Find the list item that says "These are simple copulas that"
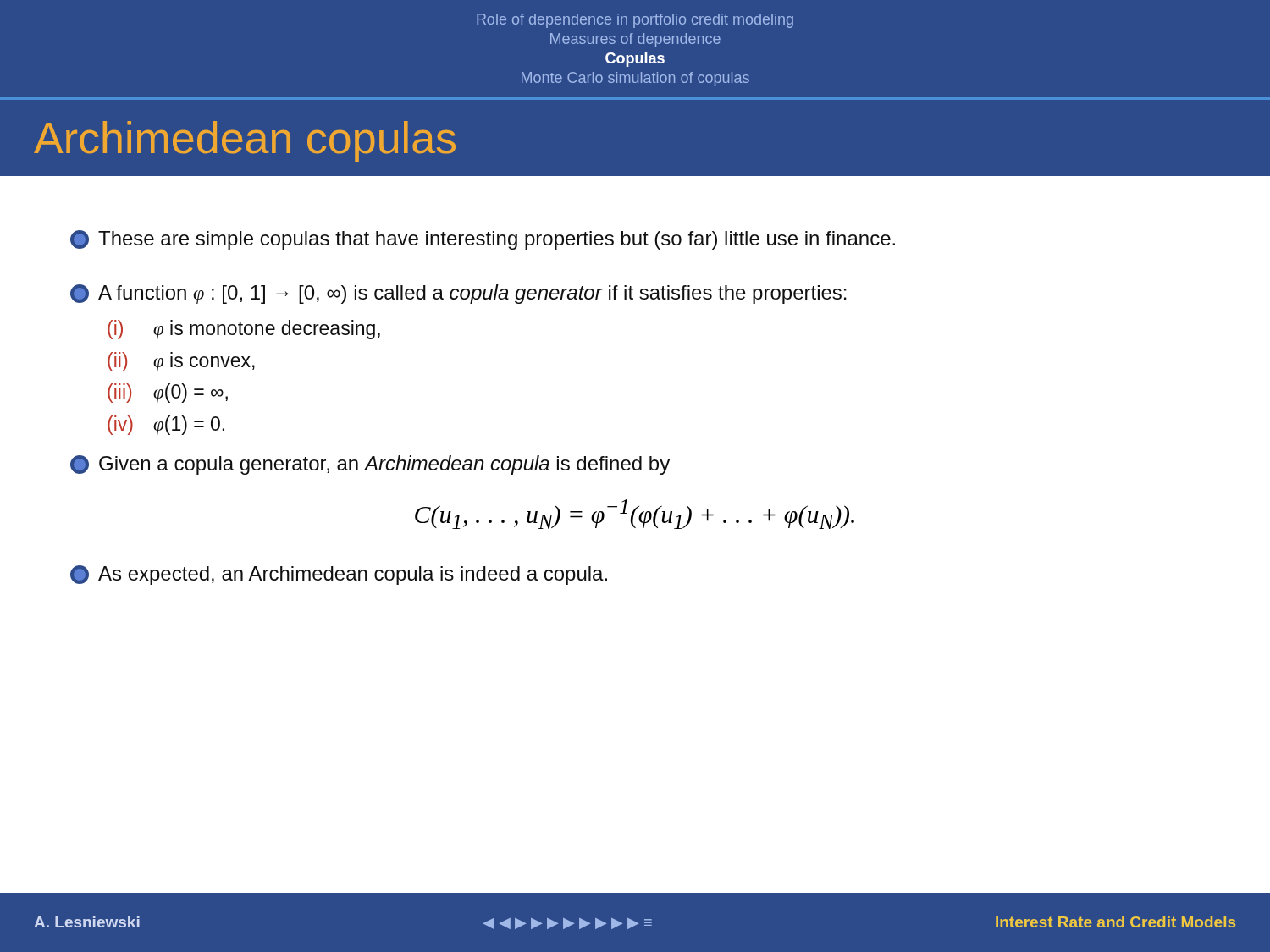 point(635,238)
